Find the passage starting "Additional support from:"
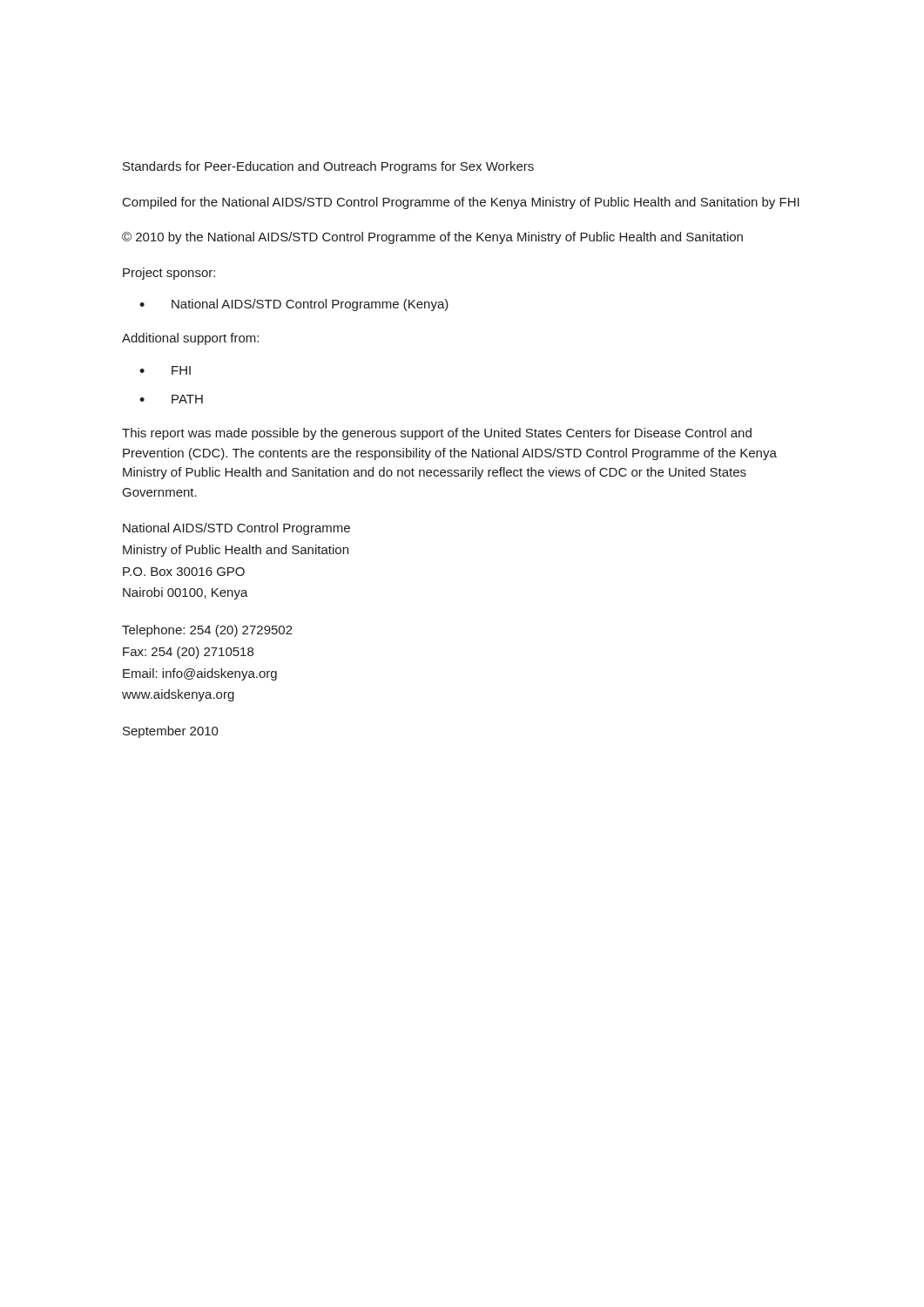Screen dimensions: 1307x924 click(x=191, y=338)
